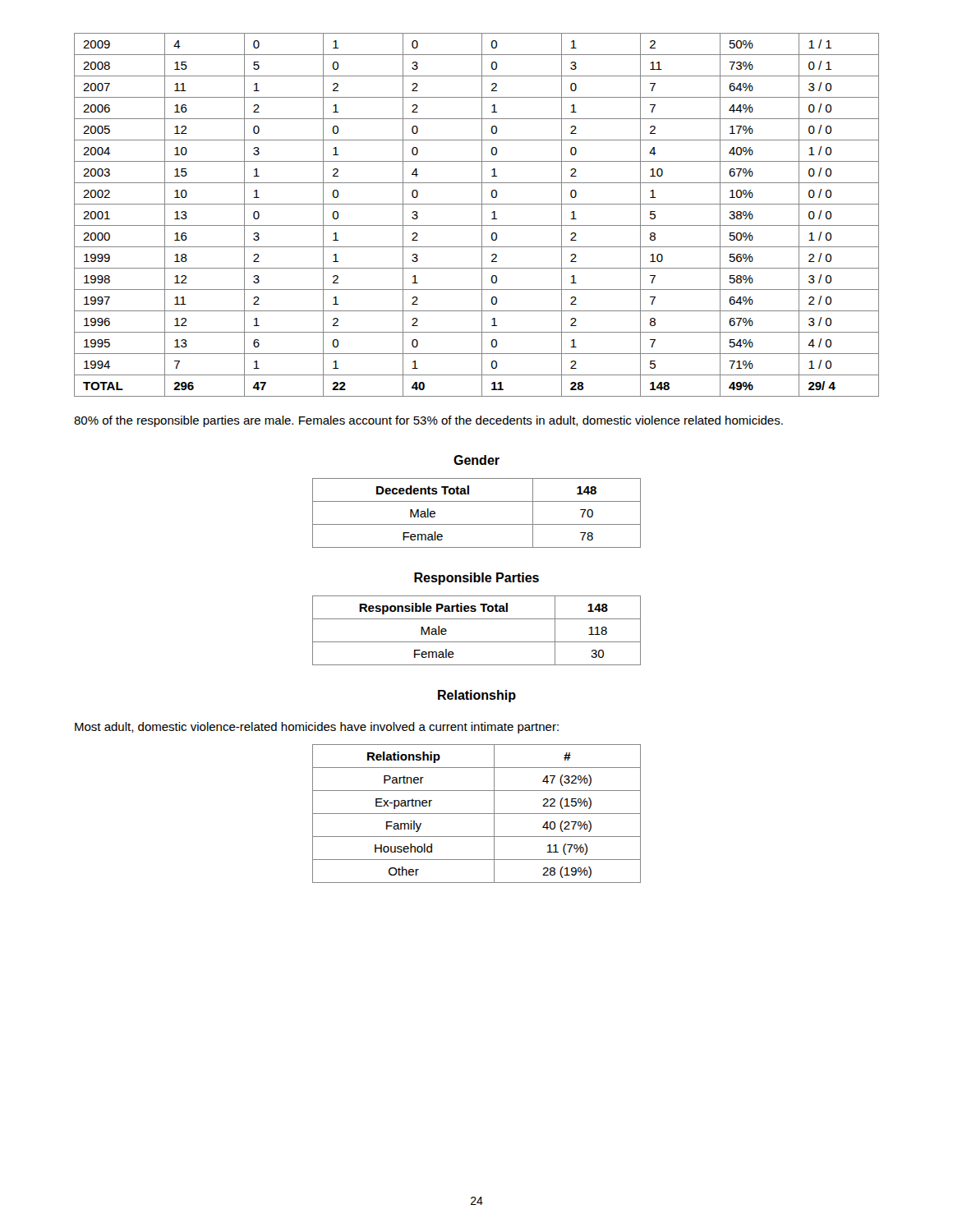Find the table that mentions "40 (27%)"
The height and width of the screenshot is (1232, 953).
coord(476,814)
